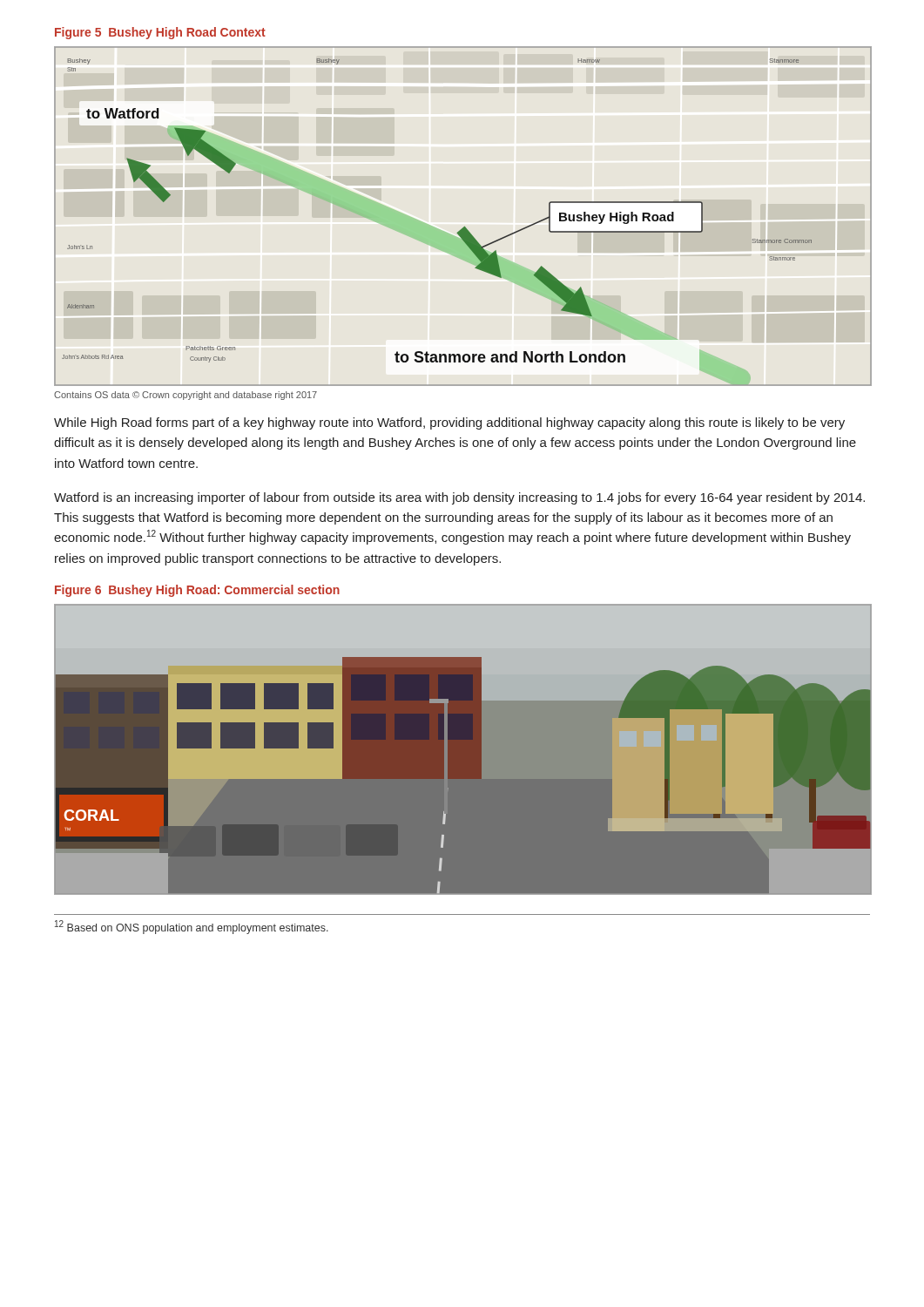Where is the caption that starts "Contains OS data © Crown"?
Screen dimensions: 1307x924
pyautogui.click(x=186, y=395)
